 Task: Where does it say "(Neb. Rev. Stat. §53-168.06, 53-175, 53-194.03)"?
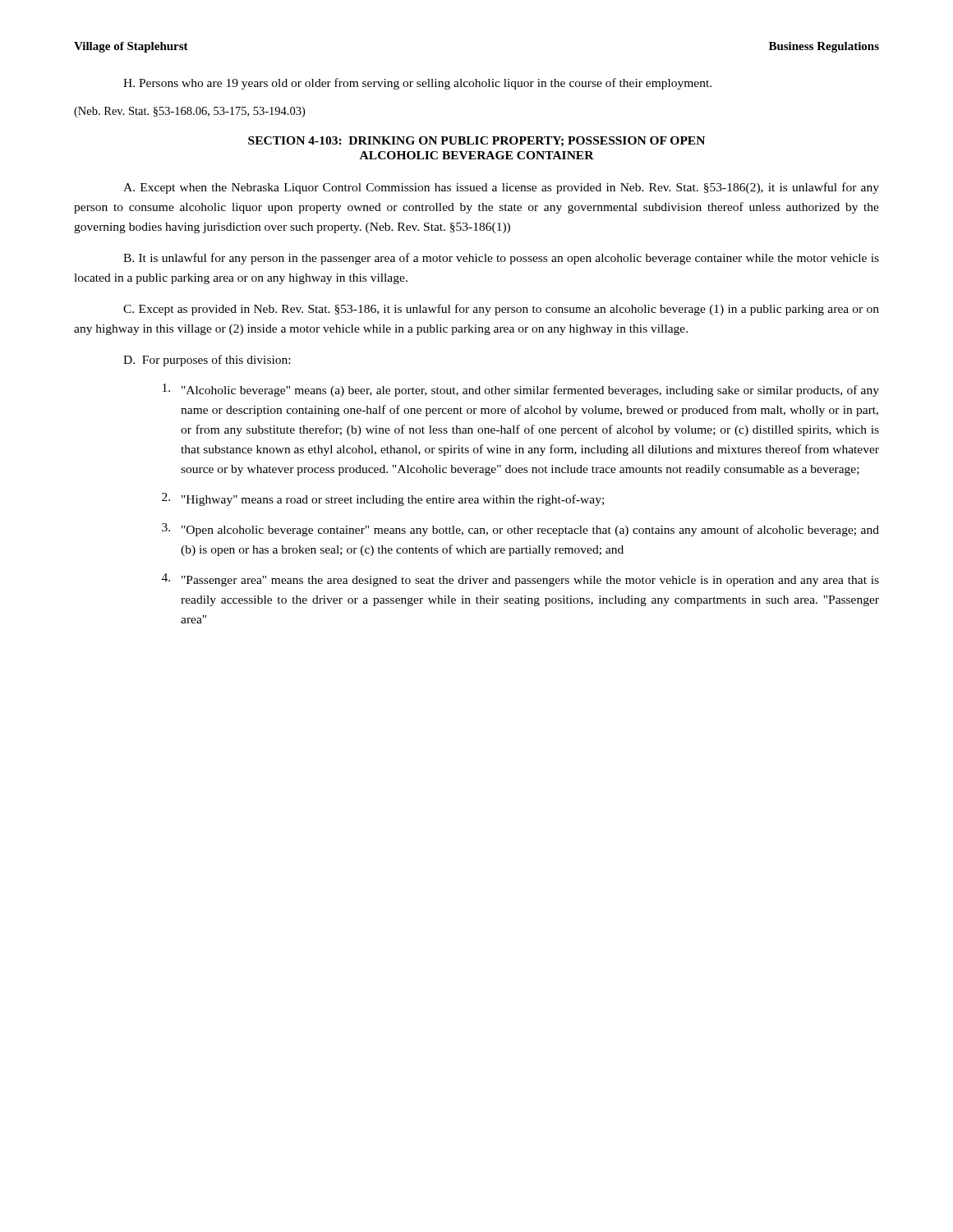[190, 111]
